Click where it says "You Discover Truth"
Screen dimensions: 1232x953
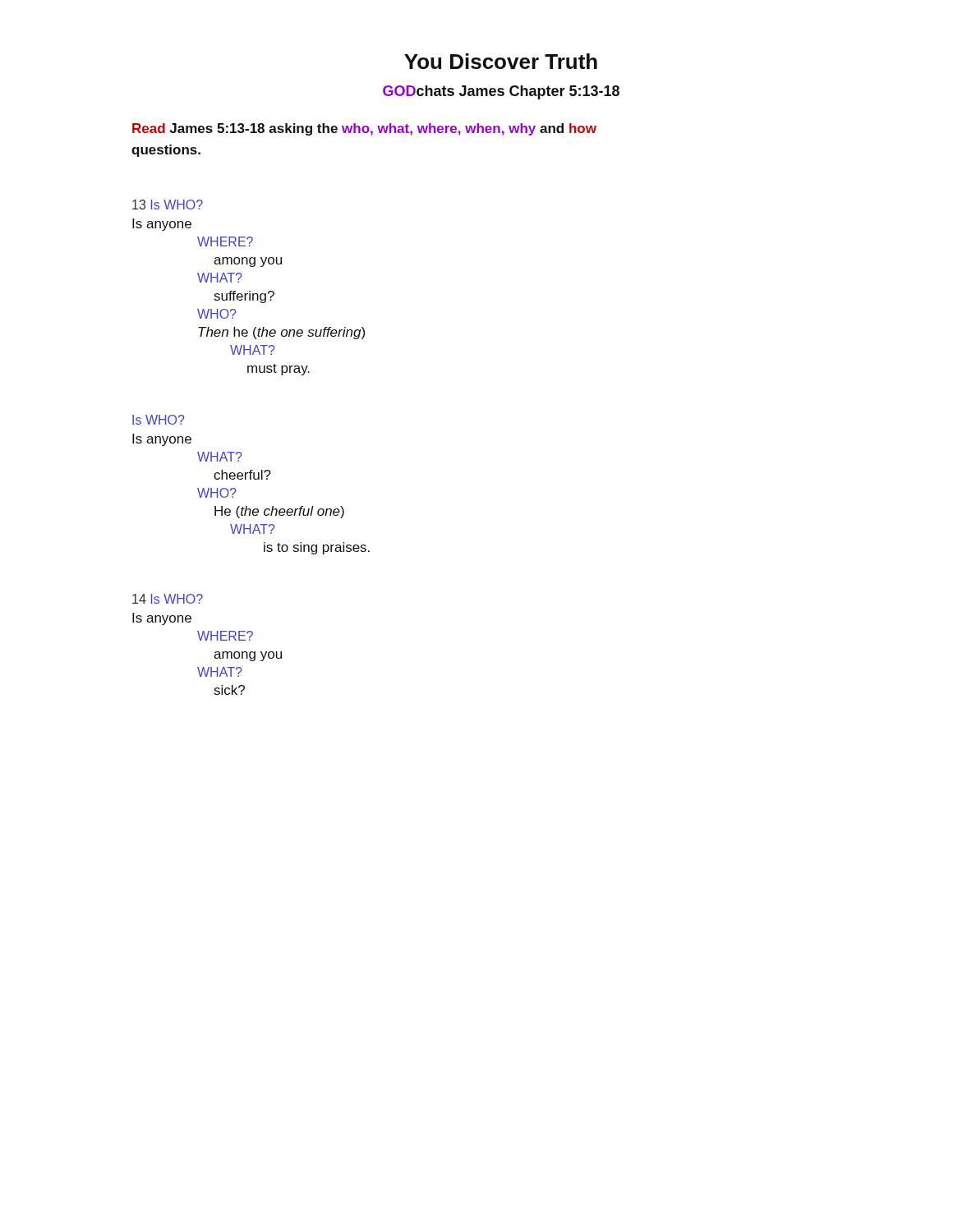tap(501, 62)
